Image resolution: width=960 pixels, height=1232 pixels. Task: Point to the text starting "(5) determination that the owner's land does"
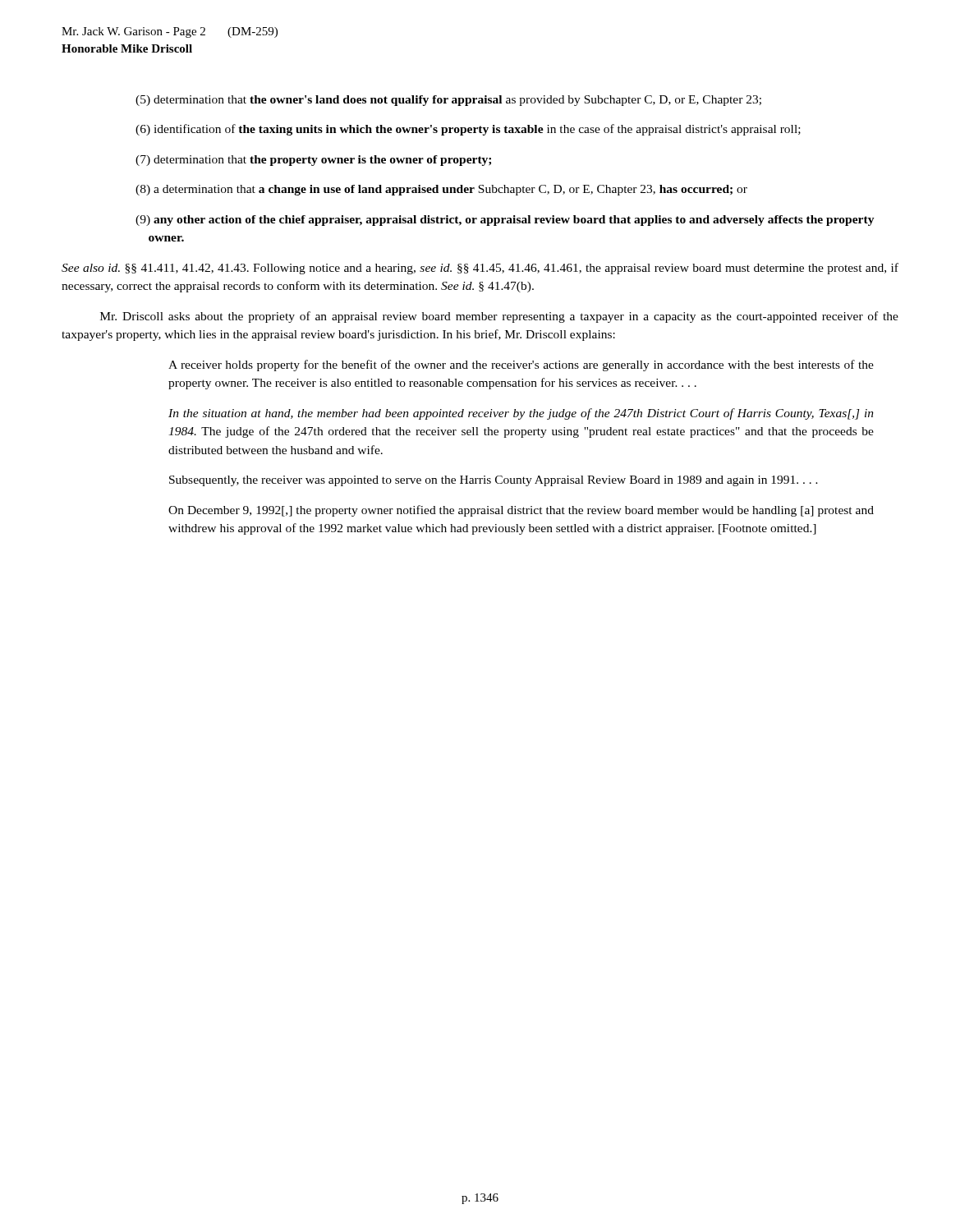[449, 99]
